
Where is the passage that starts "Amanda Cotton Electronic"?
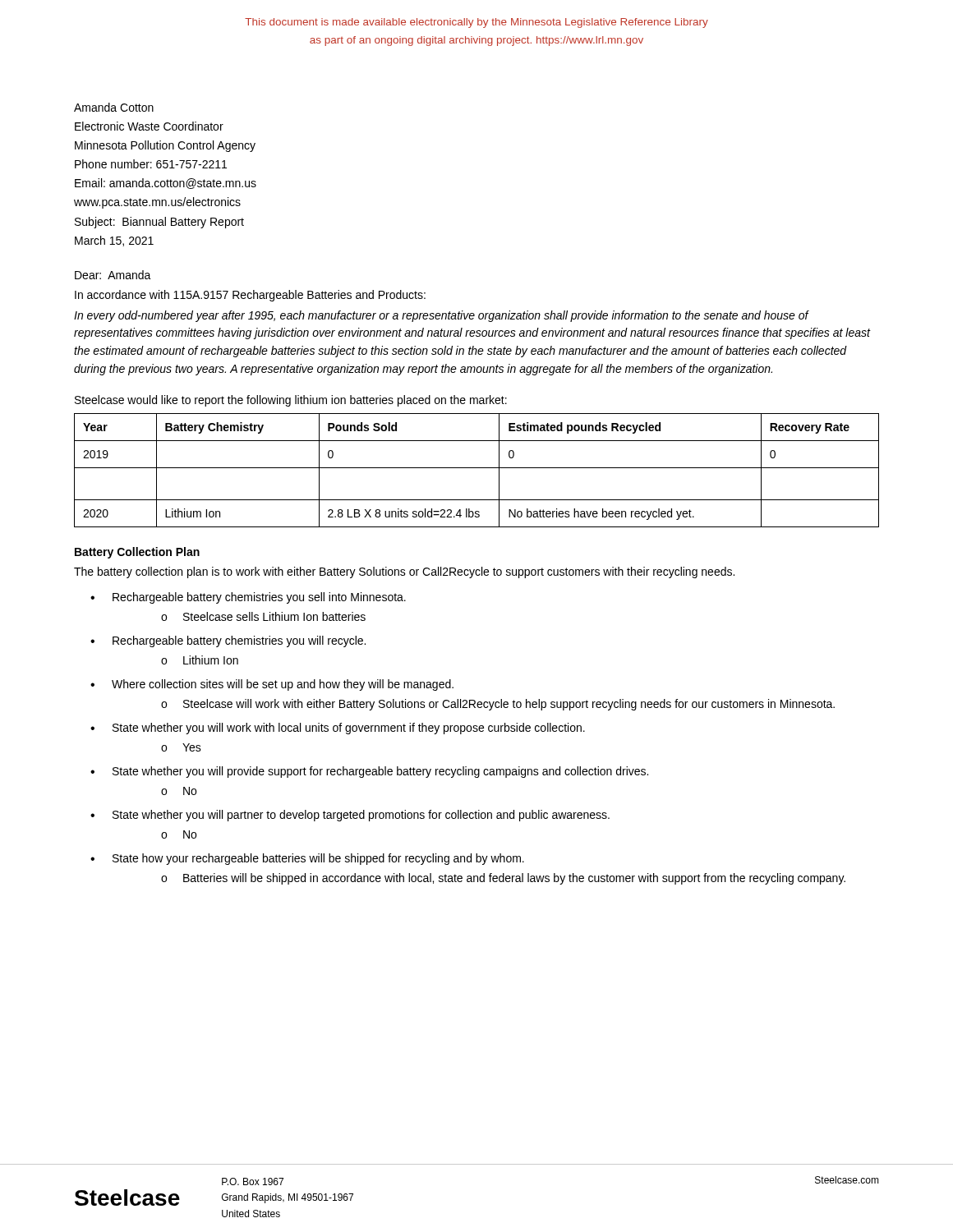pyautogui.click(x=165, y=174)
